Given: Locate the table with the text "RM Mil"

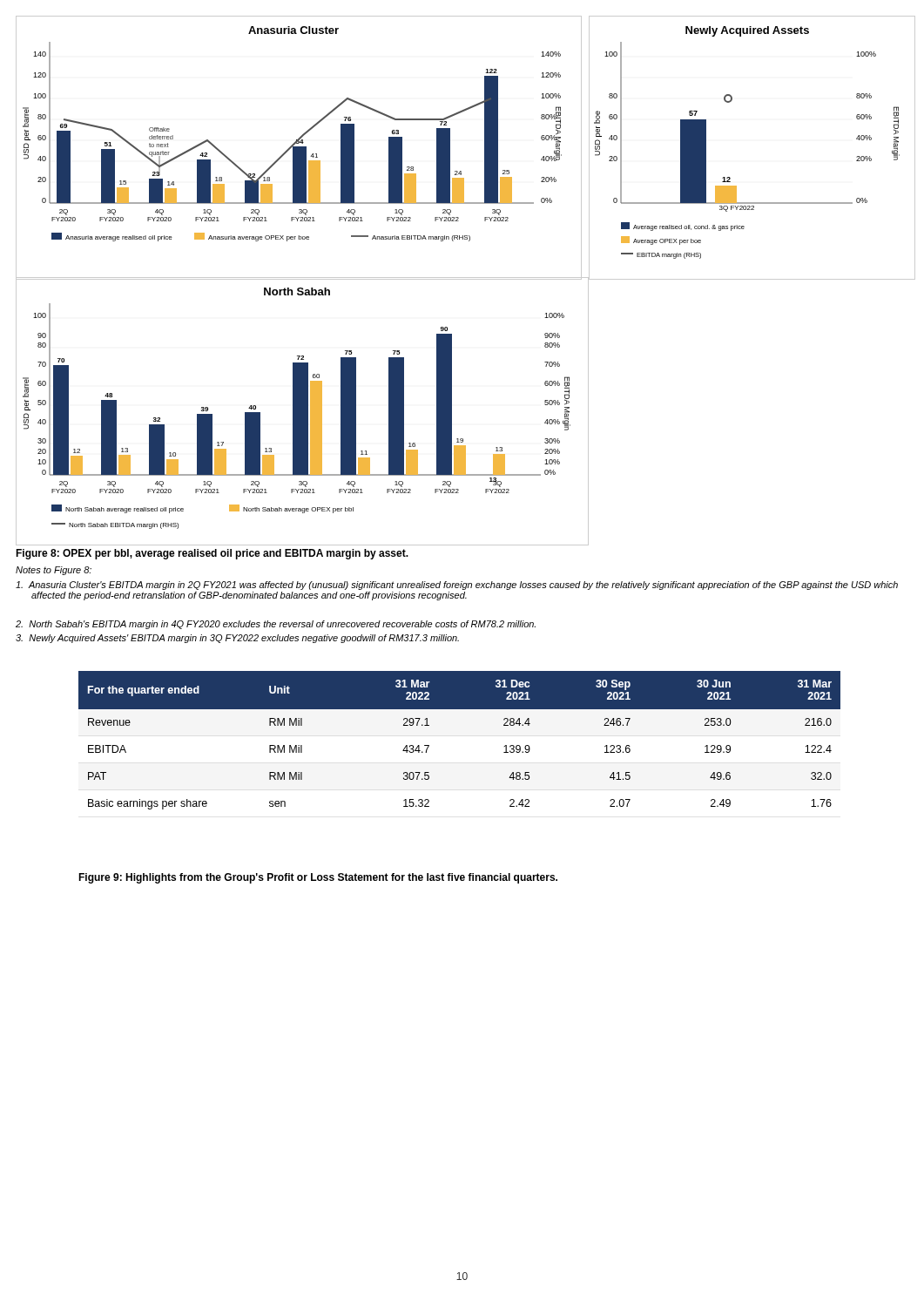Looking at the screenshot, I should (459, 744).
